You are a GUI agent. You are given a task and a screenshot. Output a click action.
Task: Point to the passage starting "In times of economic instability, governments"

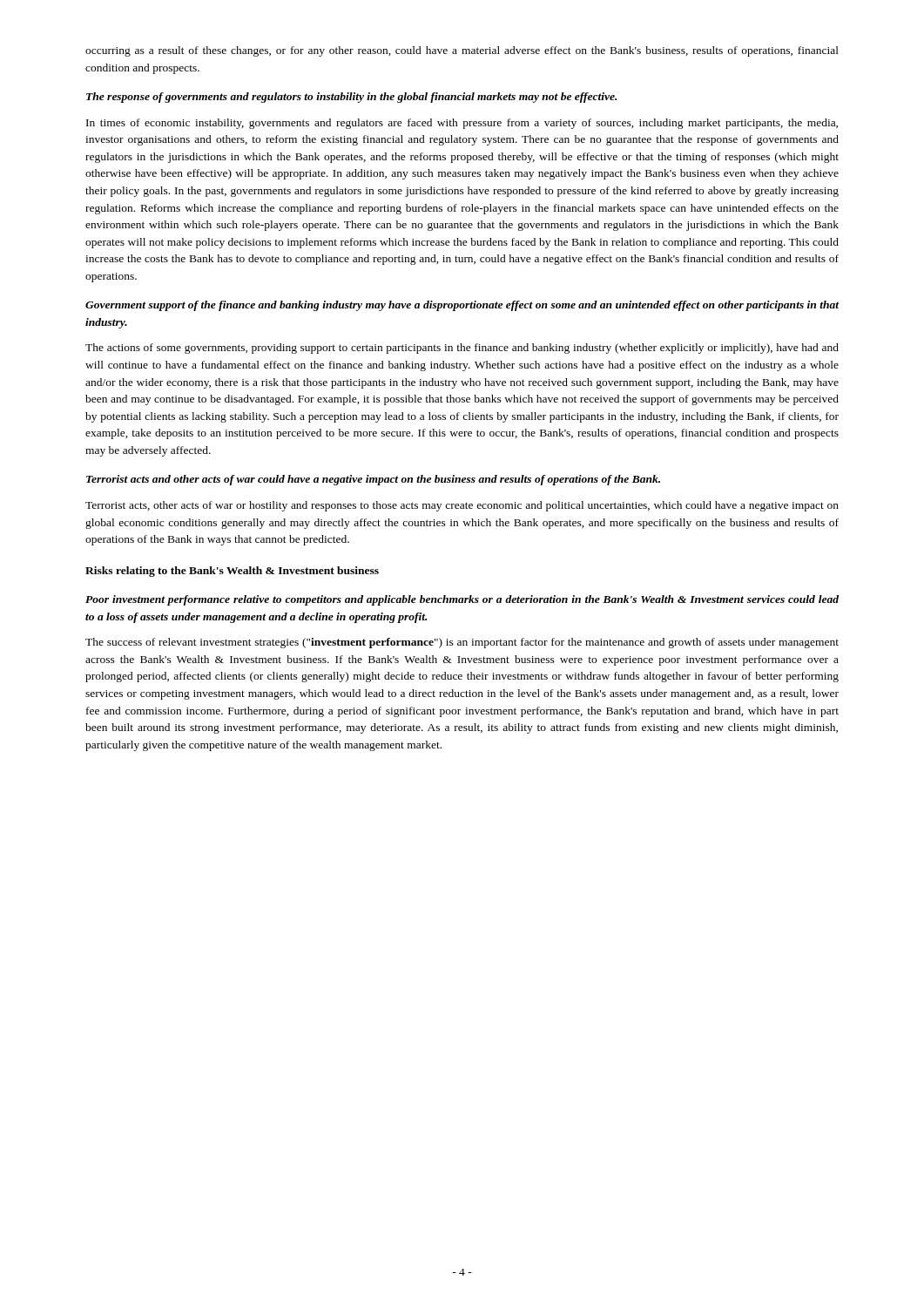tap(462, 199)
